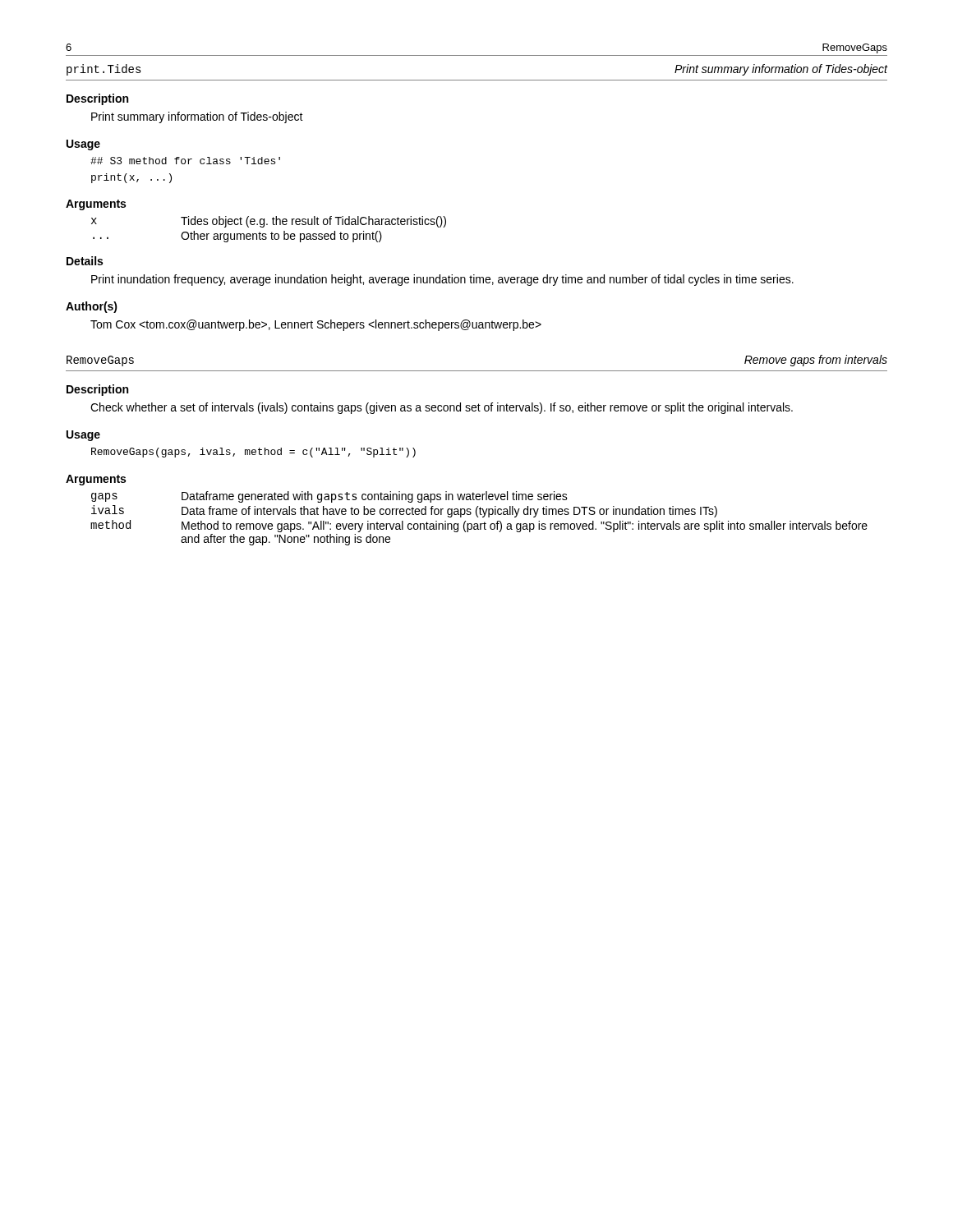Click on the table containing "Dataframe generated with gapsts"
953x1232 pixels.
click(476, 517)
